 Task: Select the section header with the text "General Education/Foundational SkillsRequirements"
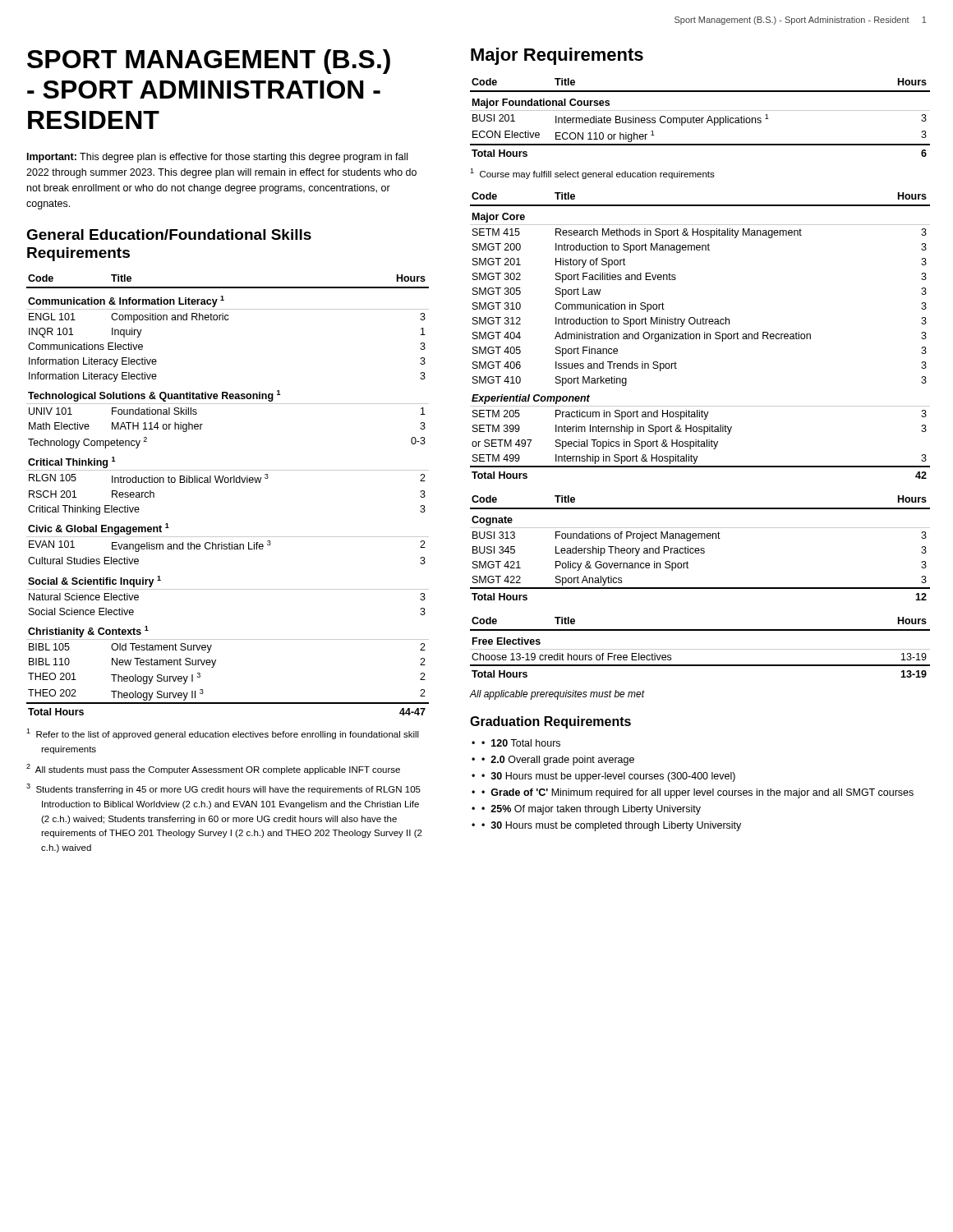point(169,244)
